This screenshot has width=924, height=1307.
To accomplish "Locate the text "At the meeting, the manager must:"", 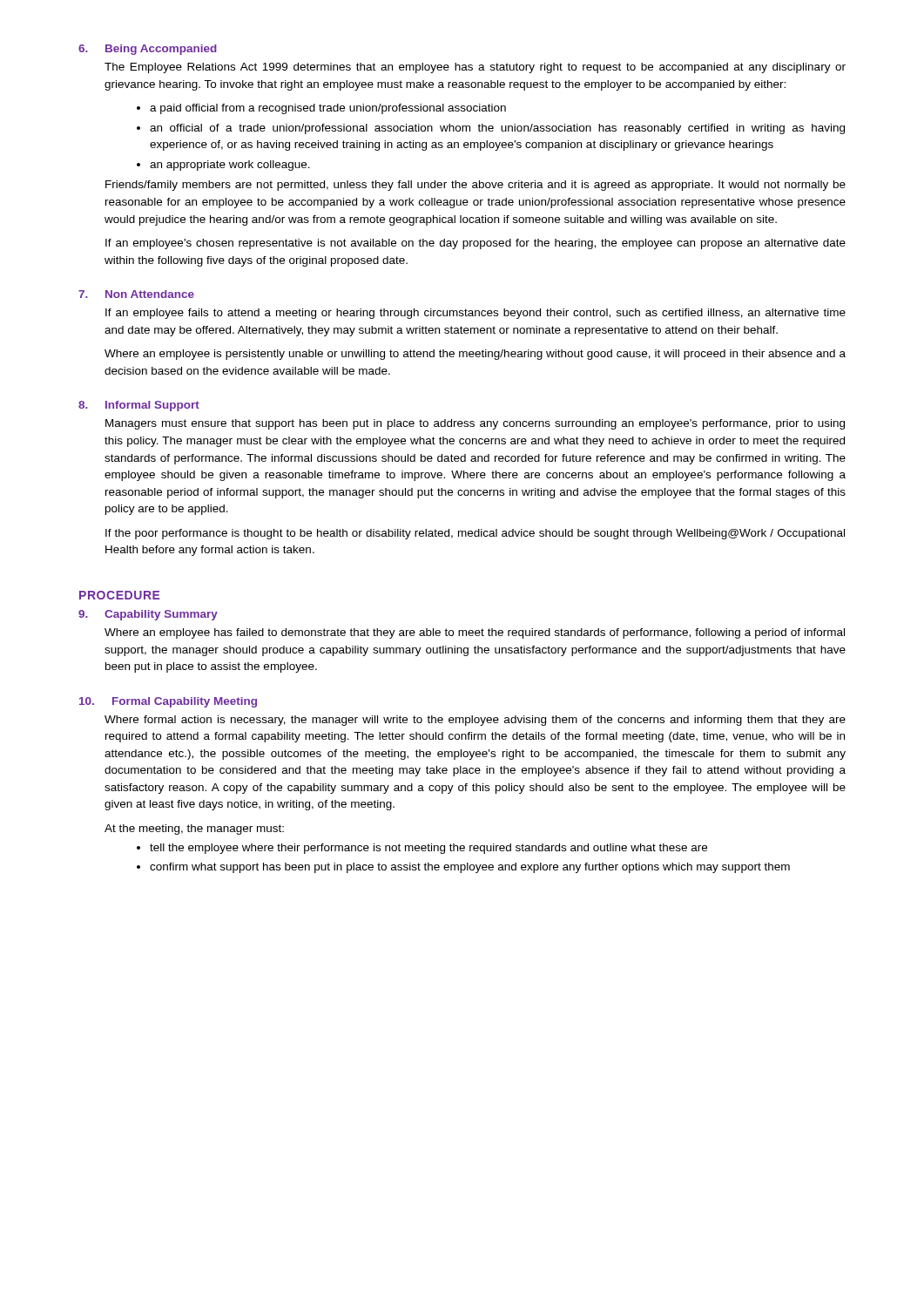I will click(x=195, y=828).
